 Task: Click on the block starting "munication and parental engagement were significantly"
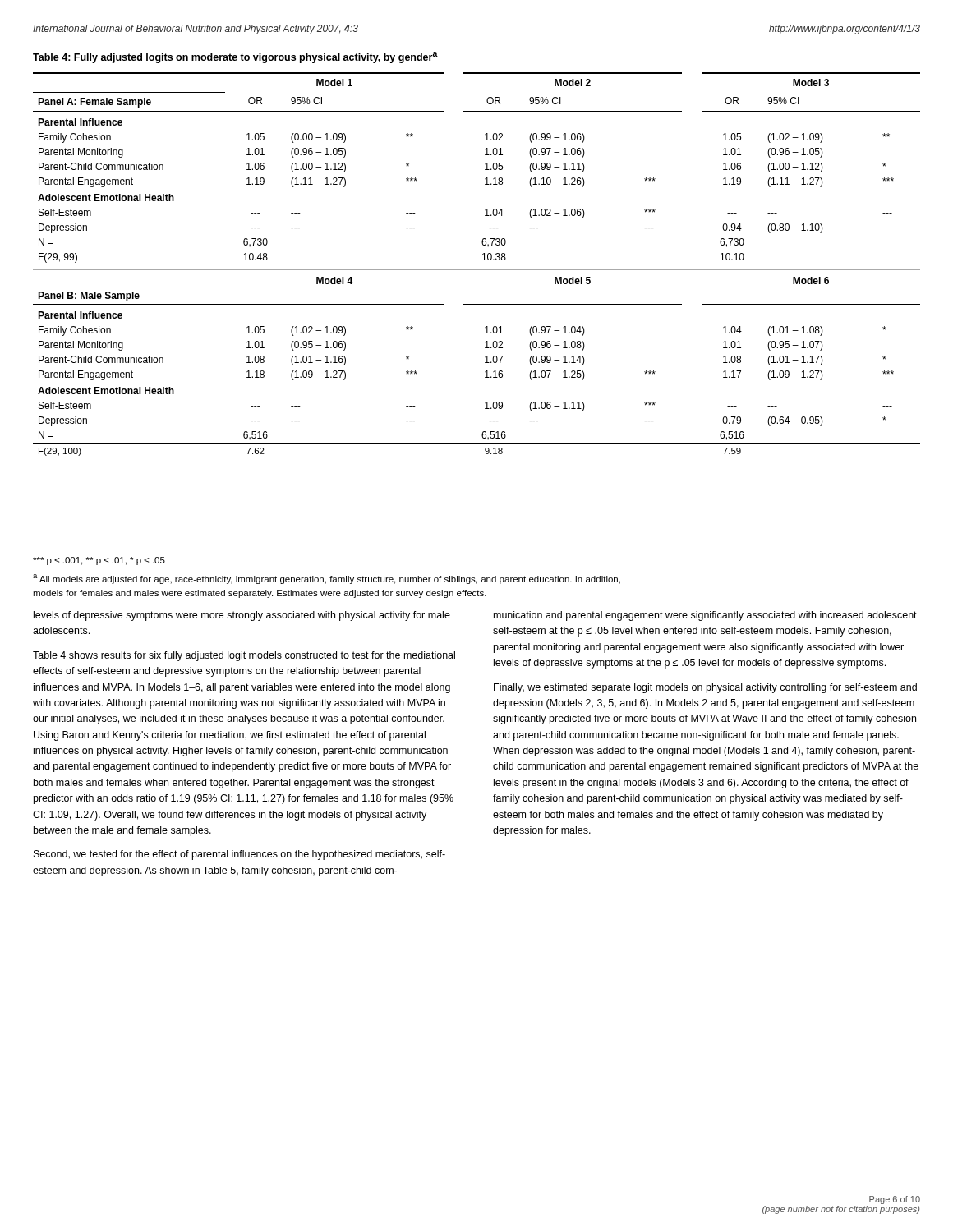pos(707,723)
